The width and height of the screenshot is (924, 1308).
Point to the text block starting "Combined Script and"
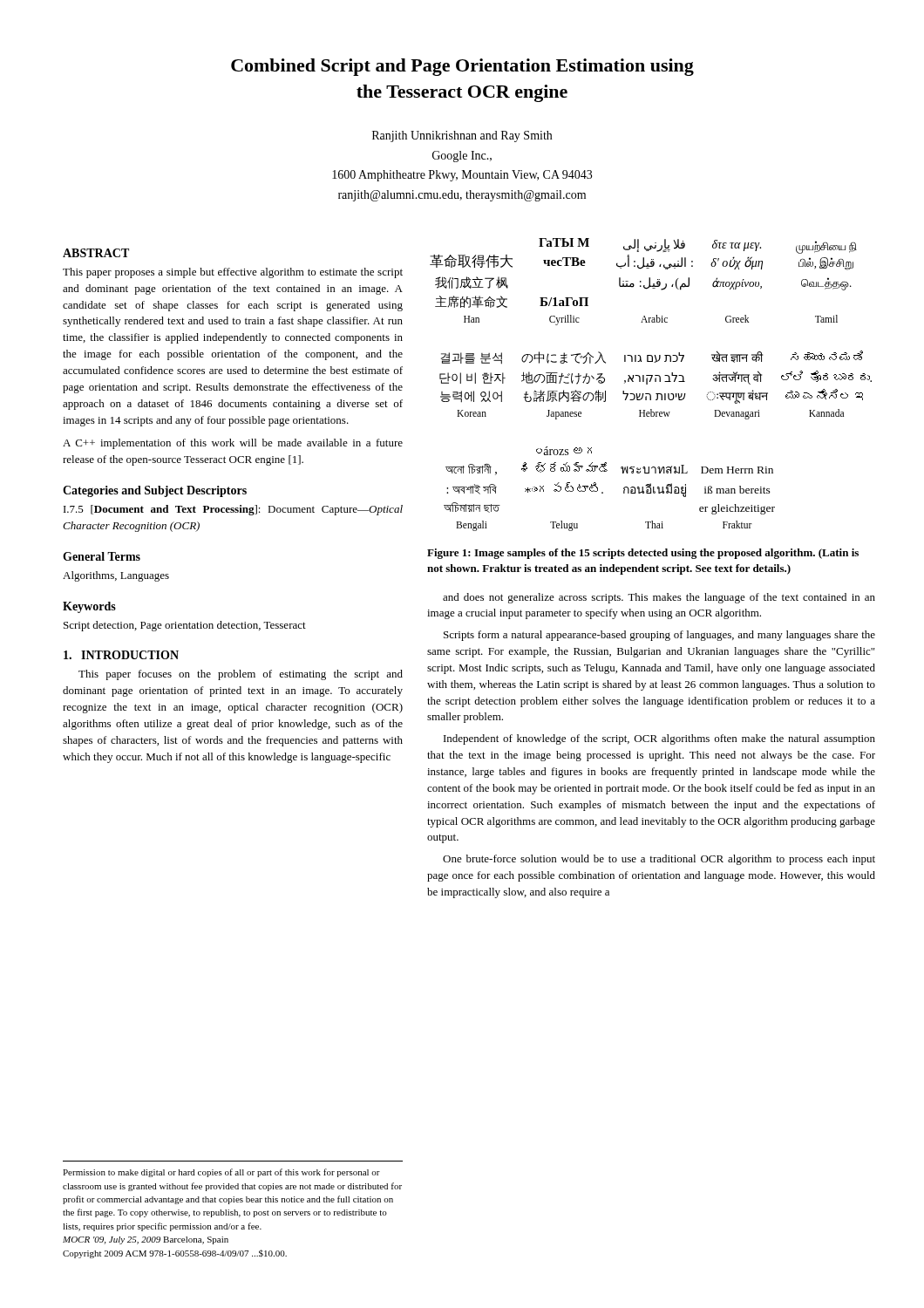tap(462, 78)
